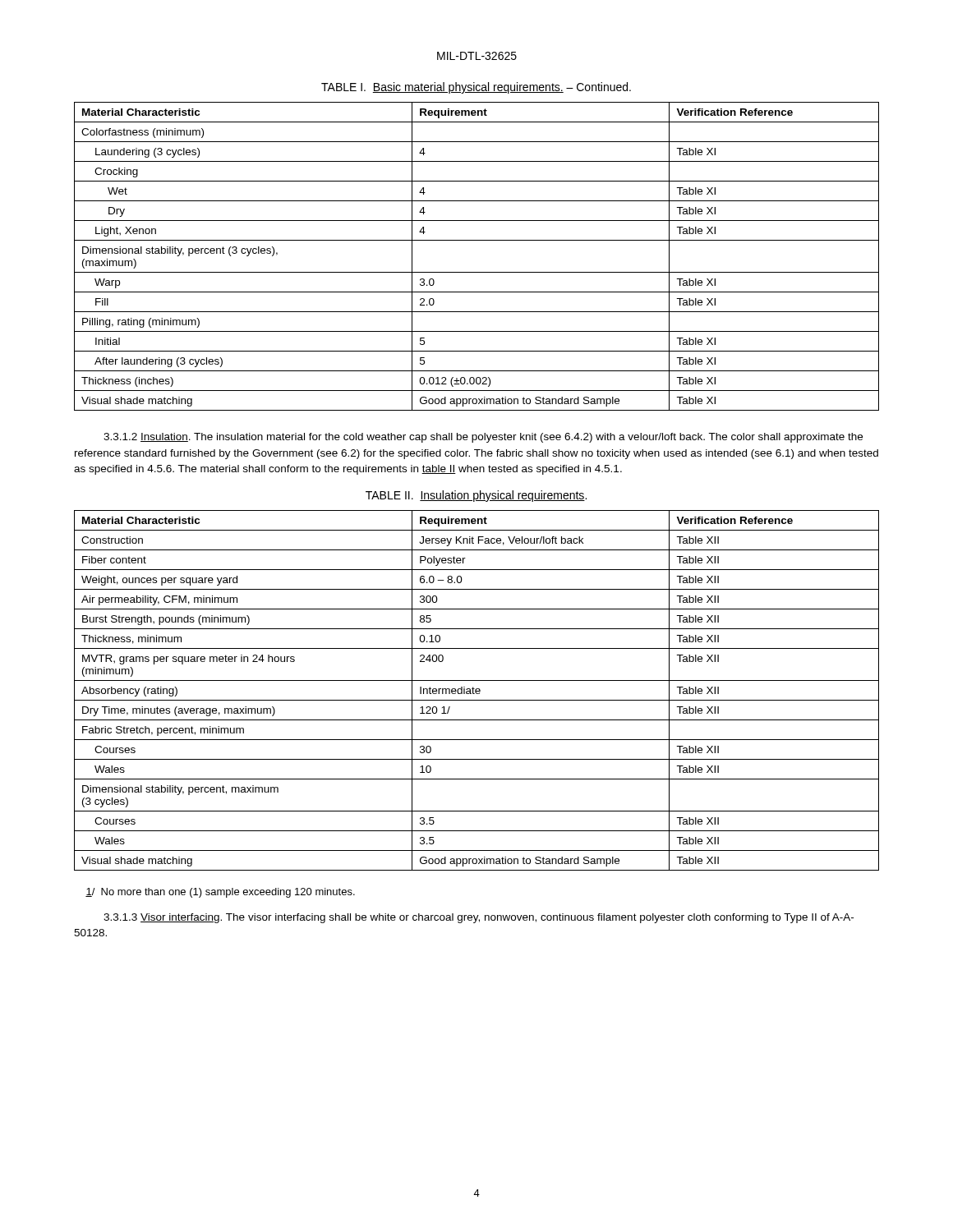Find the caption on this page that starts "TABLE I. Basic"
Image resolution: width=953 pixels, height=1232 pixels.
(476, 87)
